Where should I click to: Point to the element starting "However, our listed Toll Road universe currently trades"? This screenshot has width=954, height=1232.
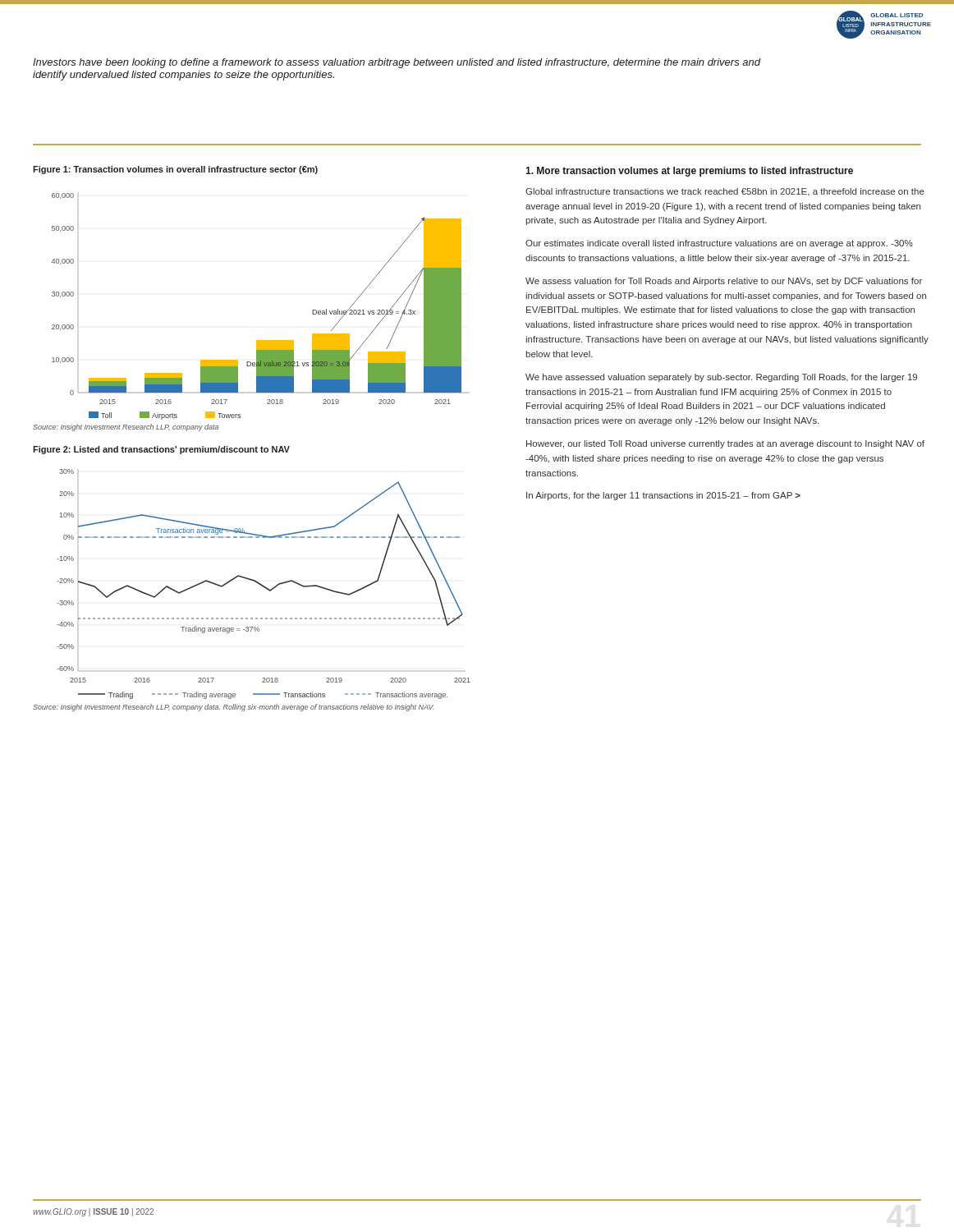coord(725,458)
